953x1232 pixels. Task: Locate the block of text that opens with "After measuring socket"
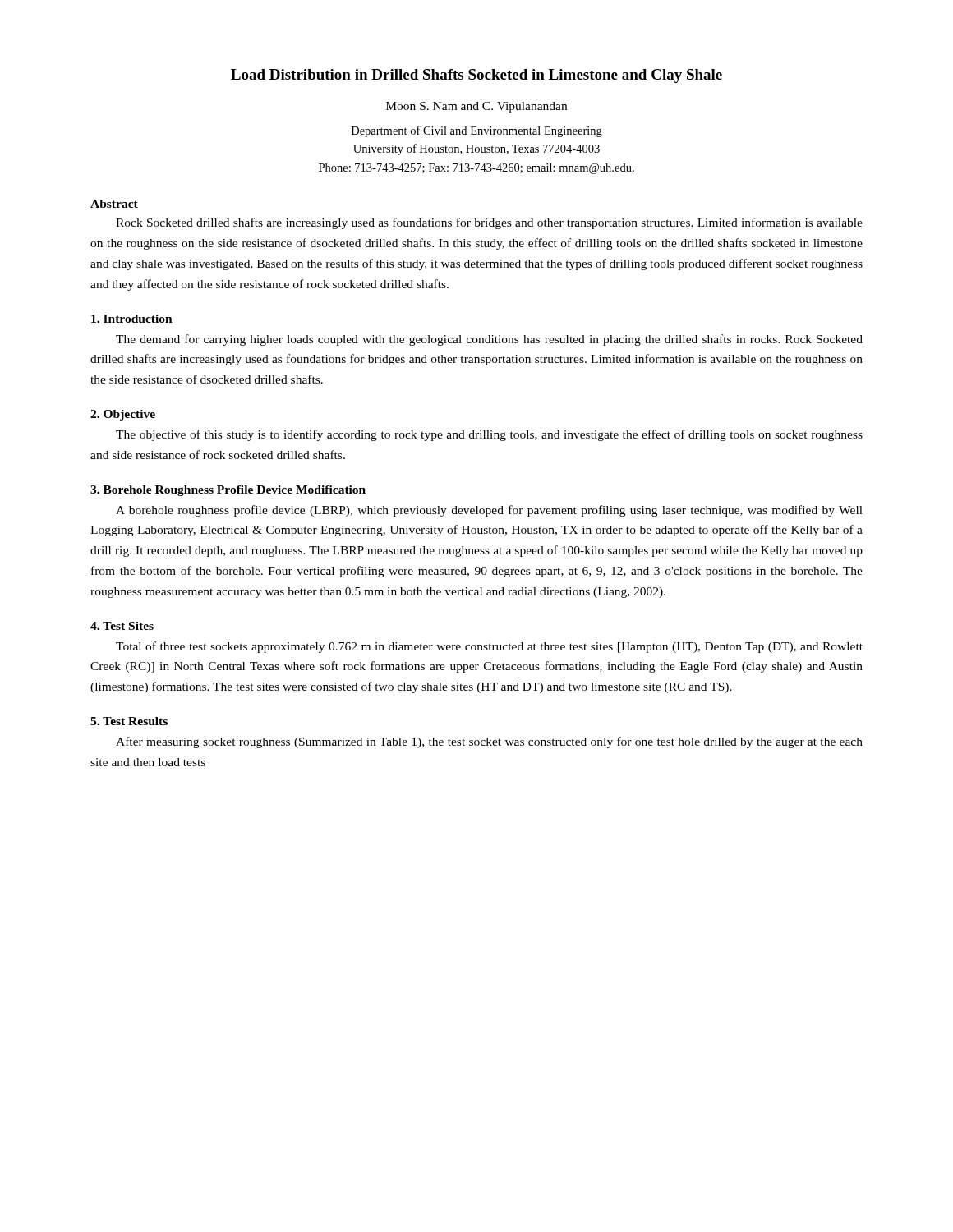pos(476,752)
